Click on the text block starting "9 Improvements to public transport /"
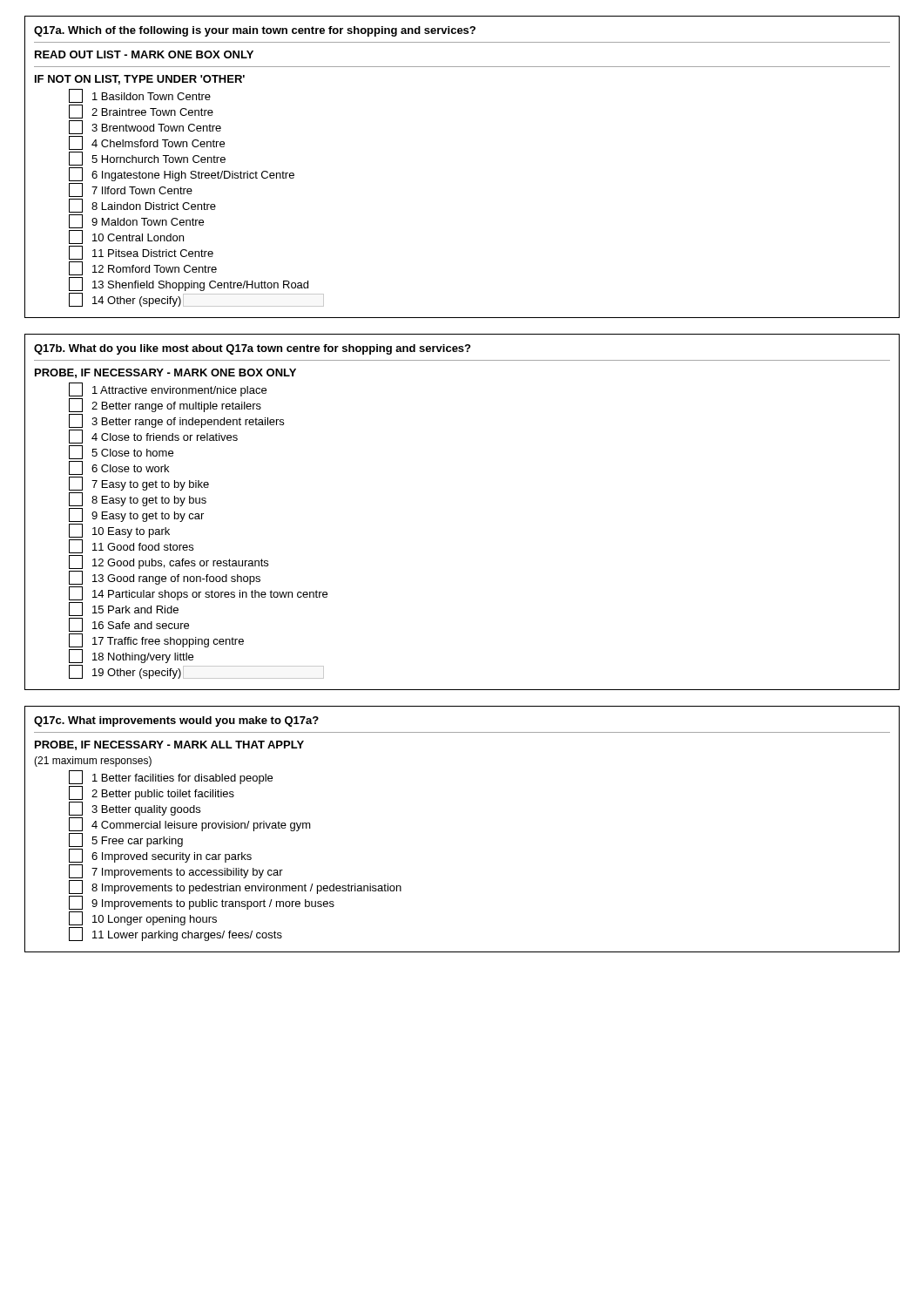 [x=202, y=903]
